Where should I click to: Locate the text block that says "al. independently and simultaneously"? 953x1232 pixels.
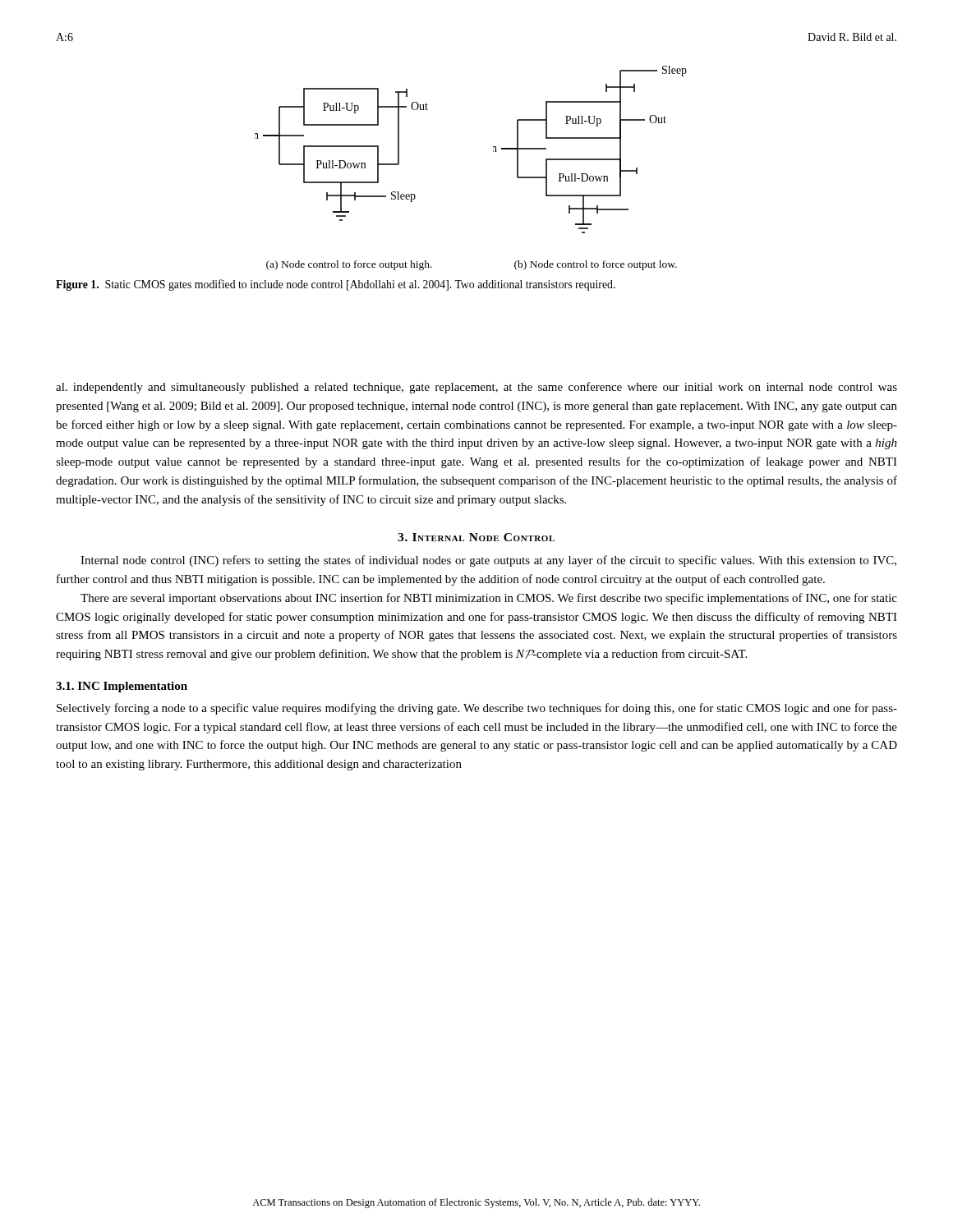476,443
